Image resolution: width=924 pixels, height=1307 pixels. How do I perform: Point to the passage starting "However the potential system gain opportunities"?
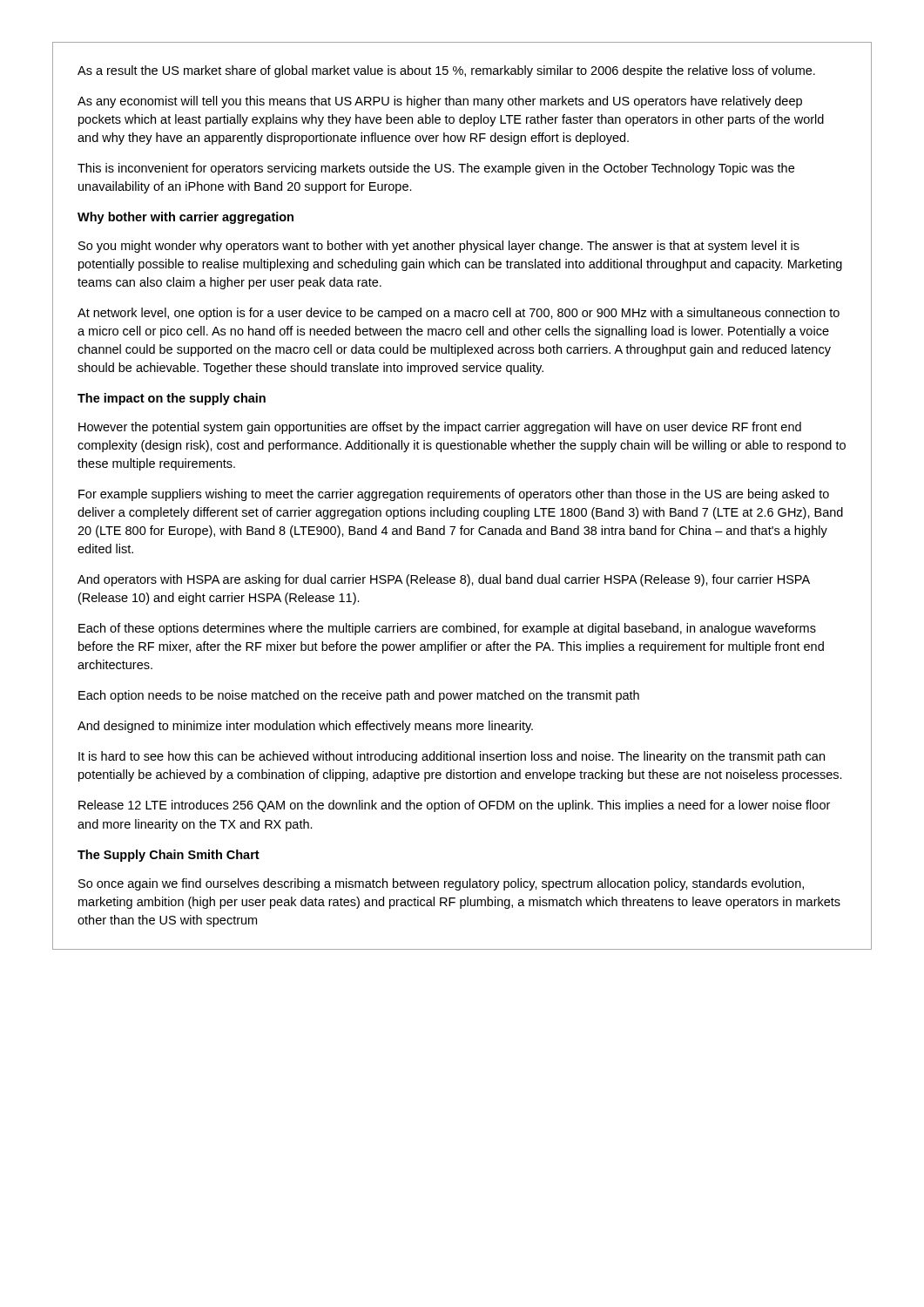[462, 445]
